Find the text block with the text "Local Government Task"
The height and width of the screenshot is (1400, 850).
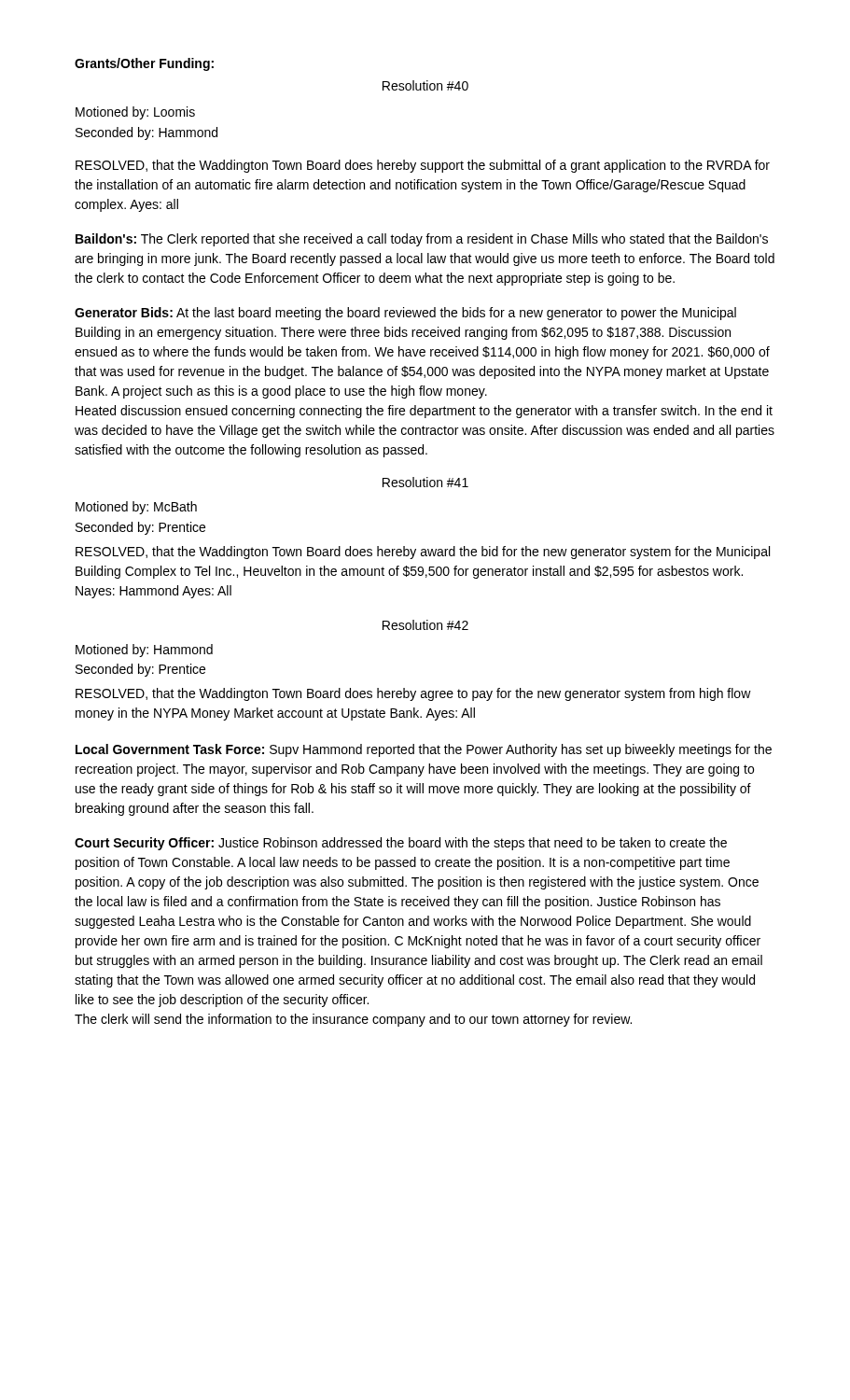[423, 779]
